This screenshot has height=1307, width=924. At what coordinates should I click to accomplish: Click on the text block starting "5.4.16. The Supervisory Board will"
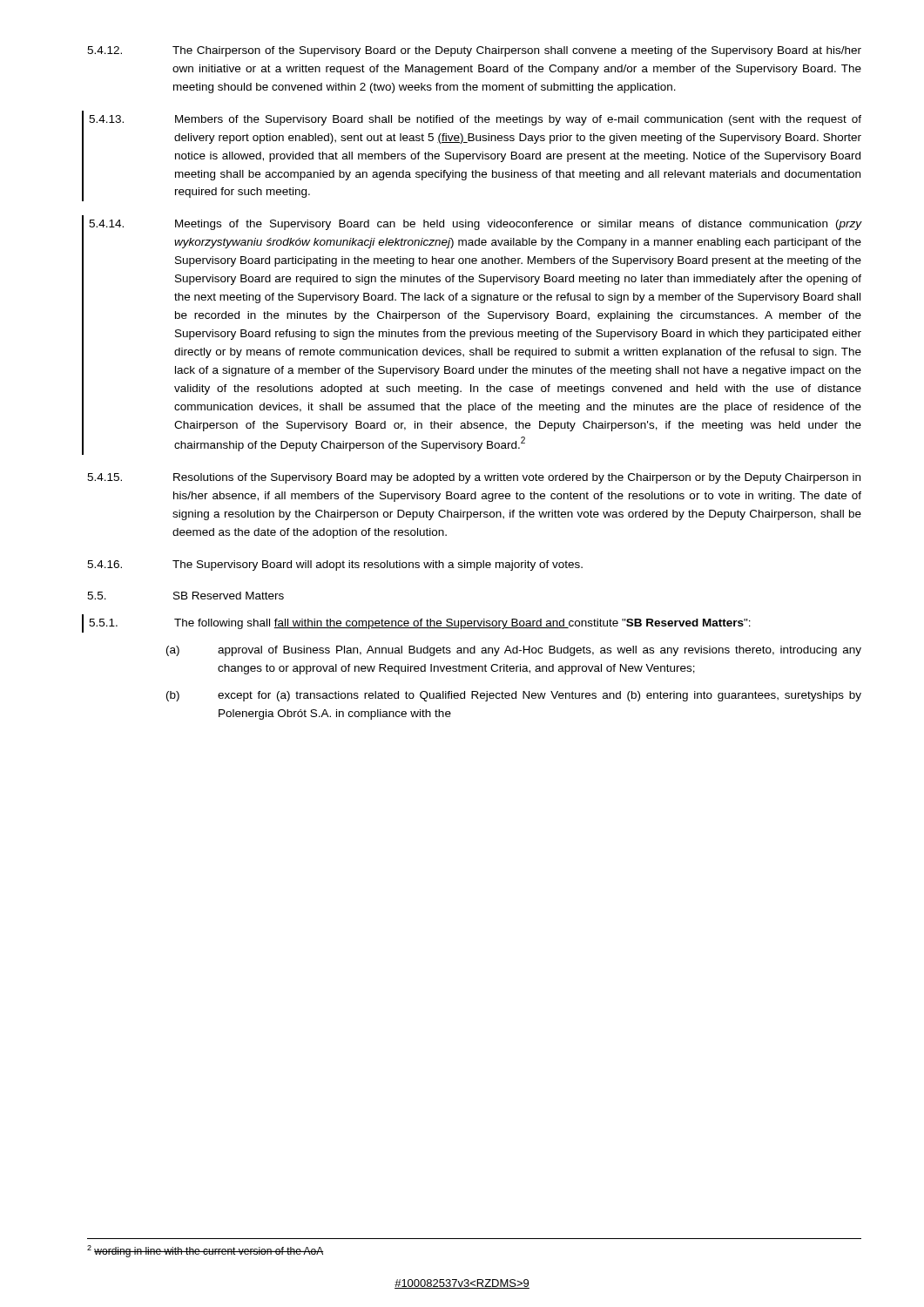point(474,565)
